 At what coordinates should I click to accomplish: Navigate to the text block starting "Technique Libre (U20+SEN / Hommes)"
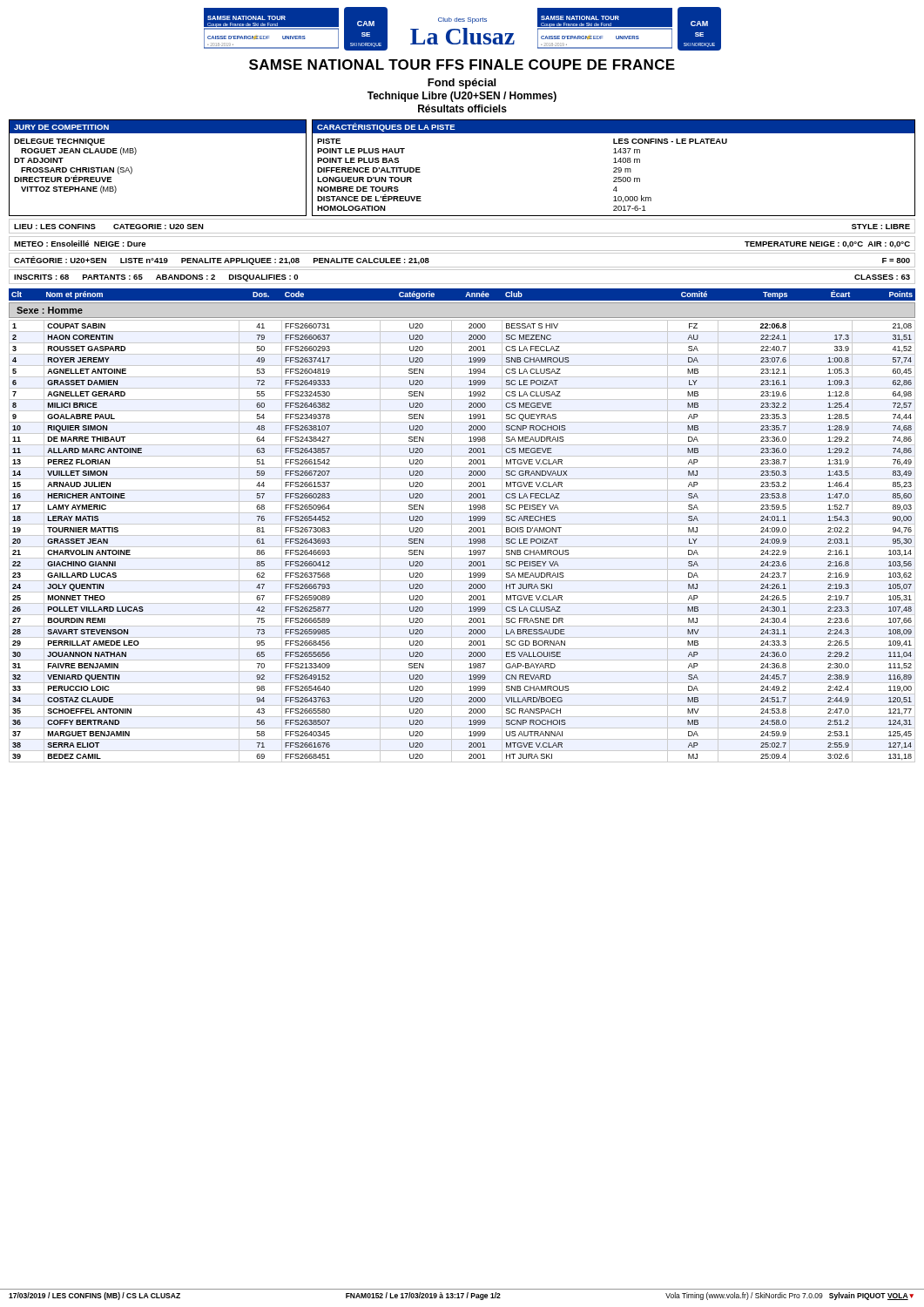pos(462,96)
